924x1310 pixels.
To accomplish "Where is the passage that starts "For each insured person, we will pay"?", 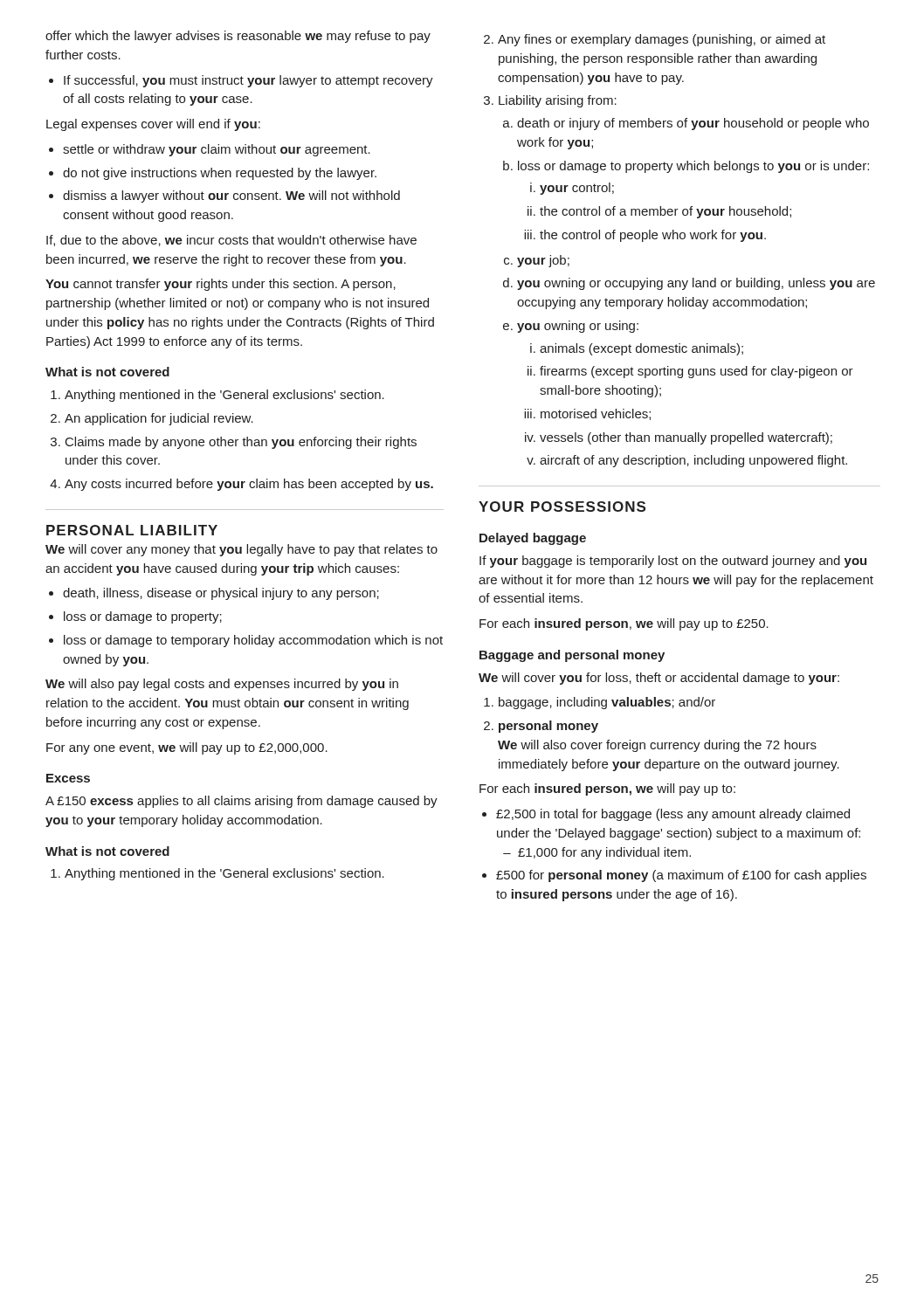I will 679,789.
